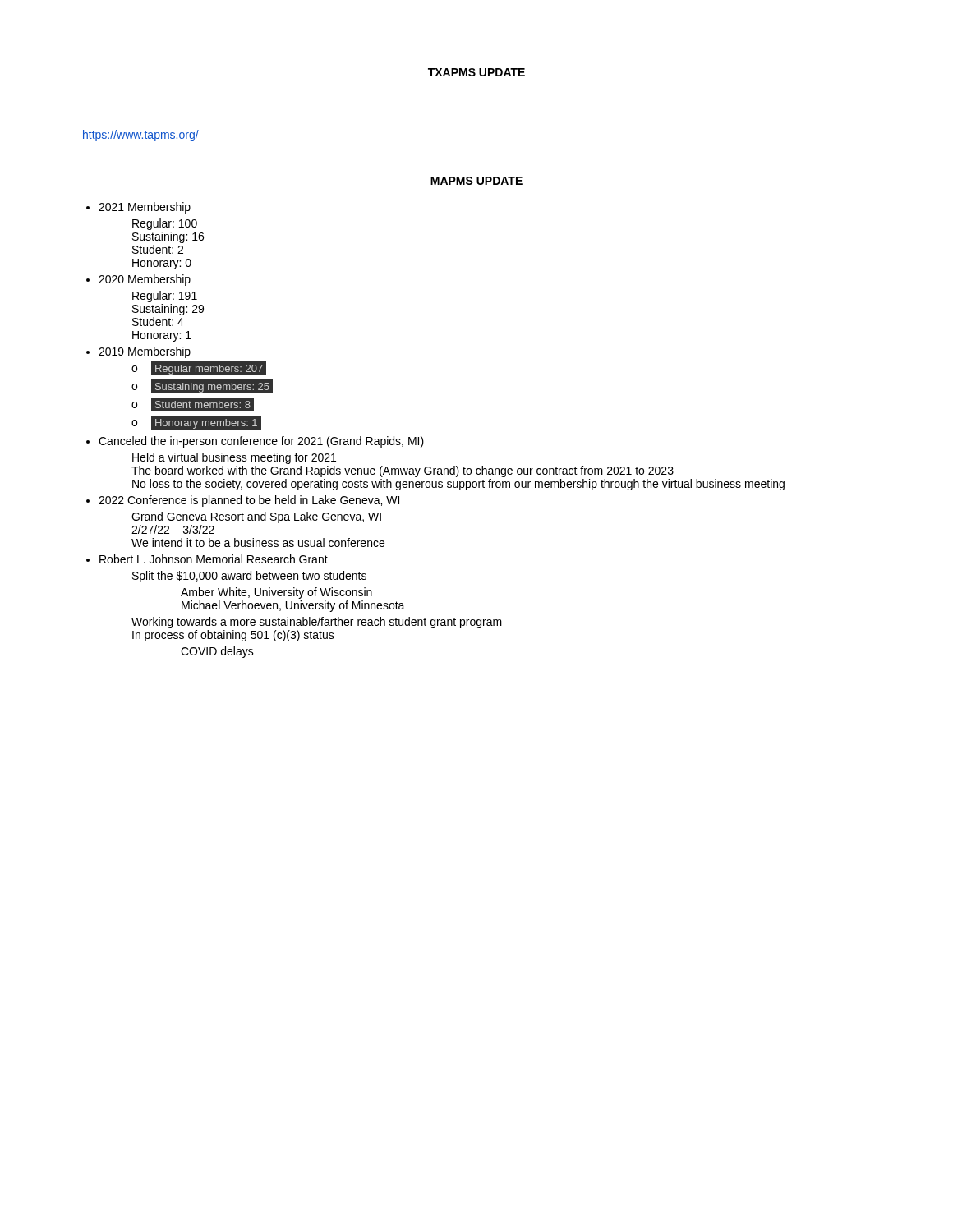The width and height of the screenshot is (953, 1232).
Task: Select the list item with the text "2020 Membership Regular: 191"
Action: (145, 280)
